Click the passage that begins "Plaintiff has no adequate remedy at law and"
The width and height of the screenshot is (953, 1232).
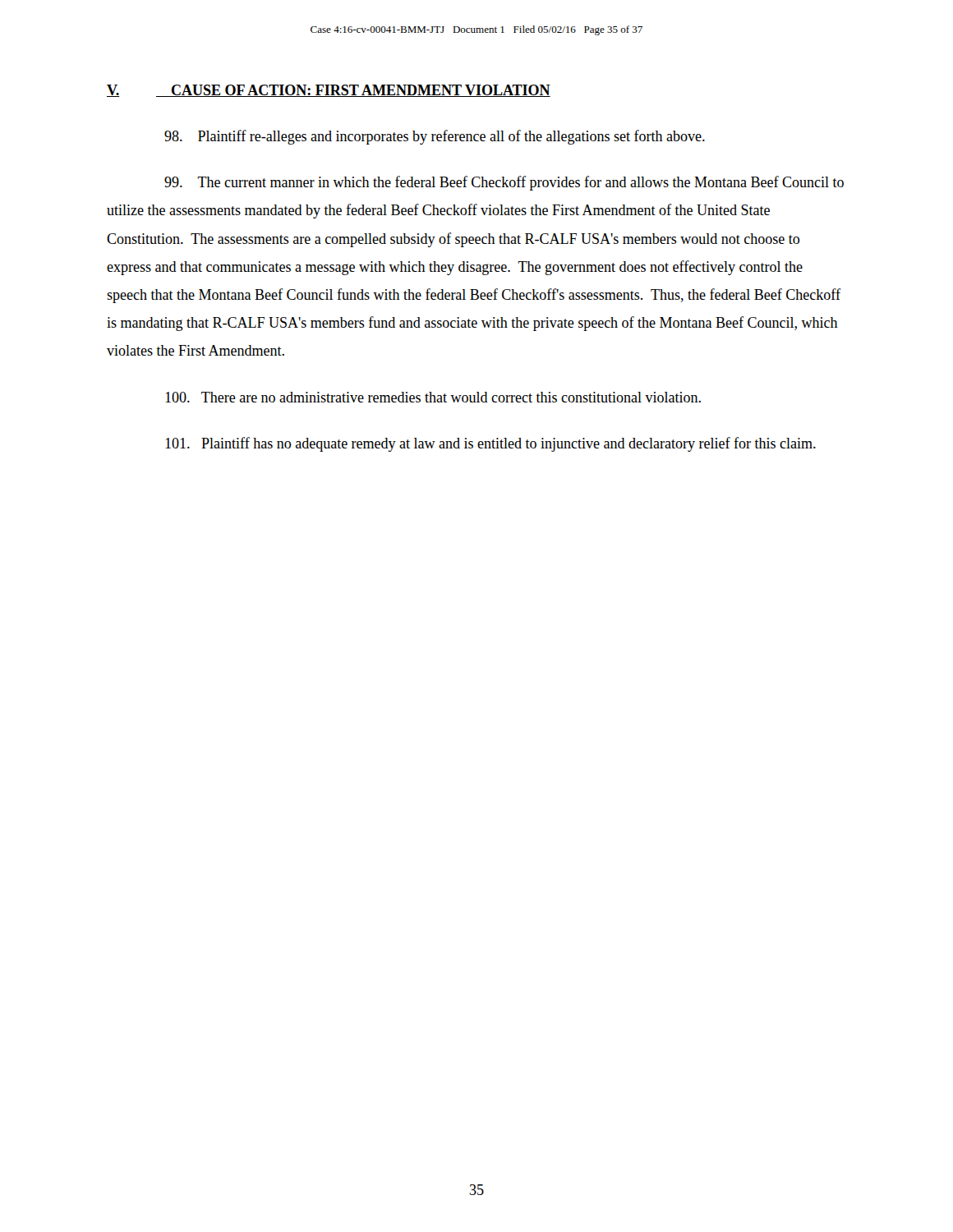[x=476, y=443]
